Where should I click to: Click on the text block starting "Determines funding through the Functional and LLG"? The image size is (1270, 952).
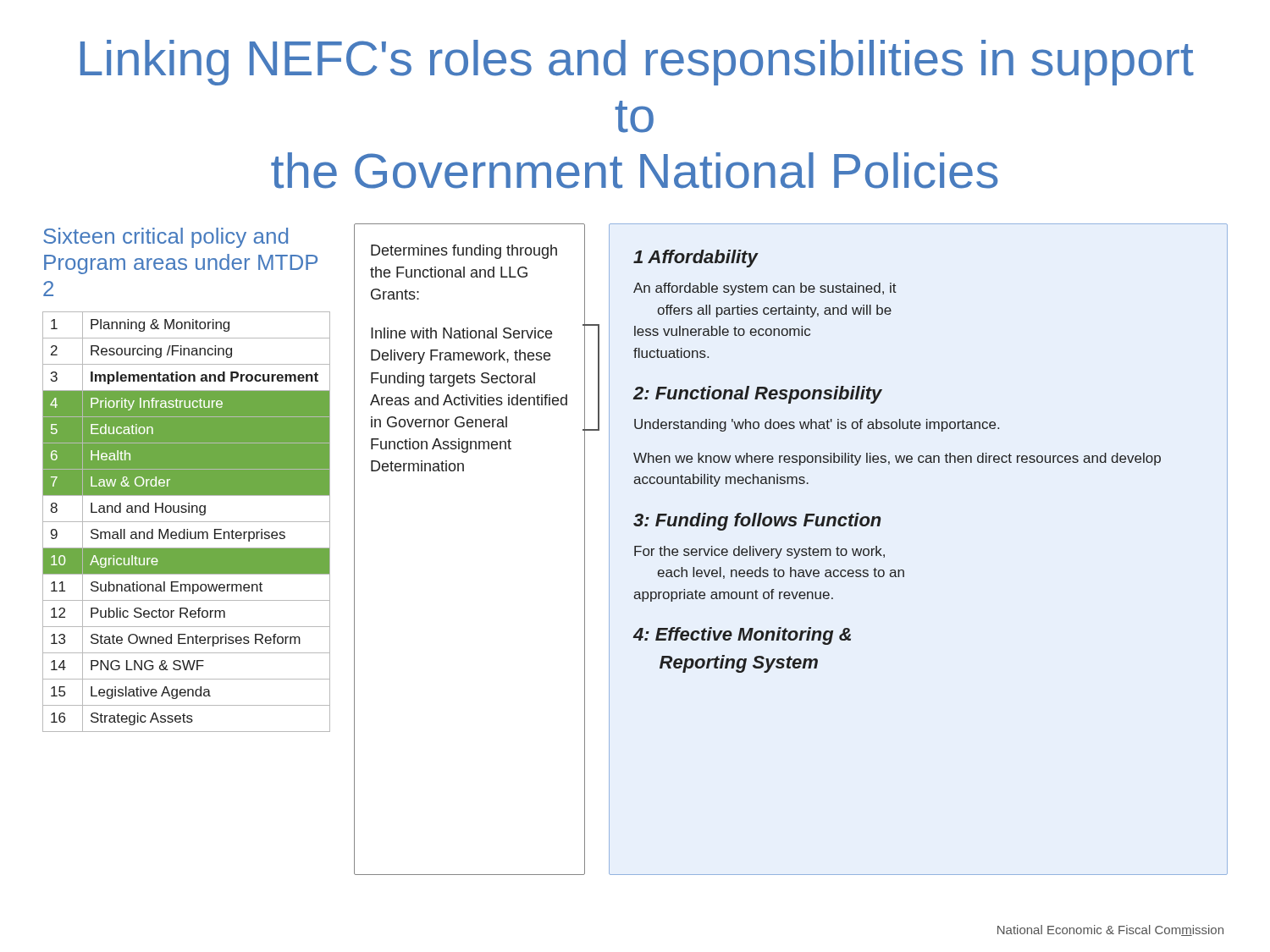pos(478,358)
